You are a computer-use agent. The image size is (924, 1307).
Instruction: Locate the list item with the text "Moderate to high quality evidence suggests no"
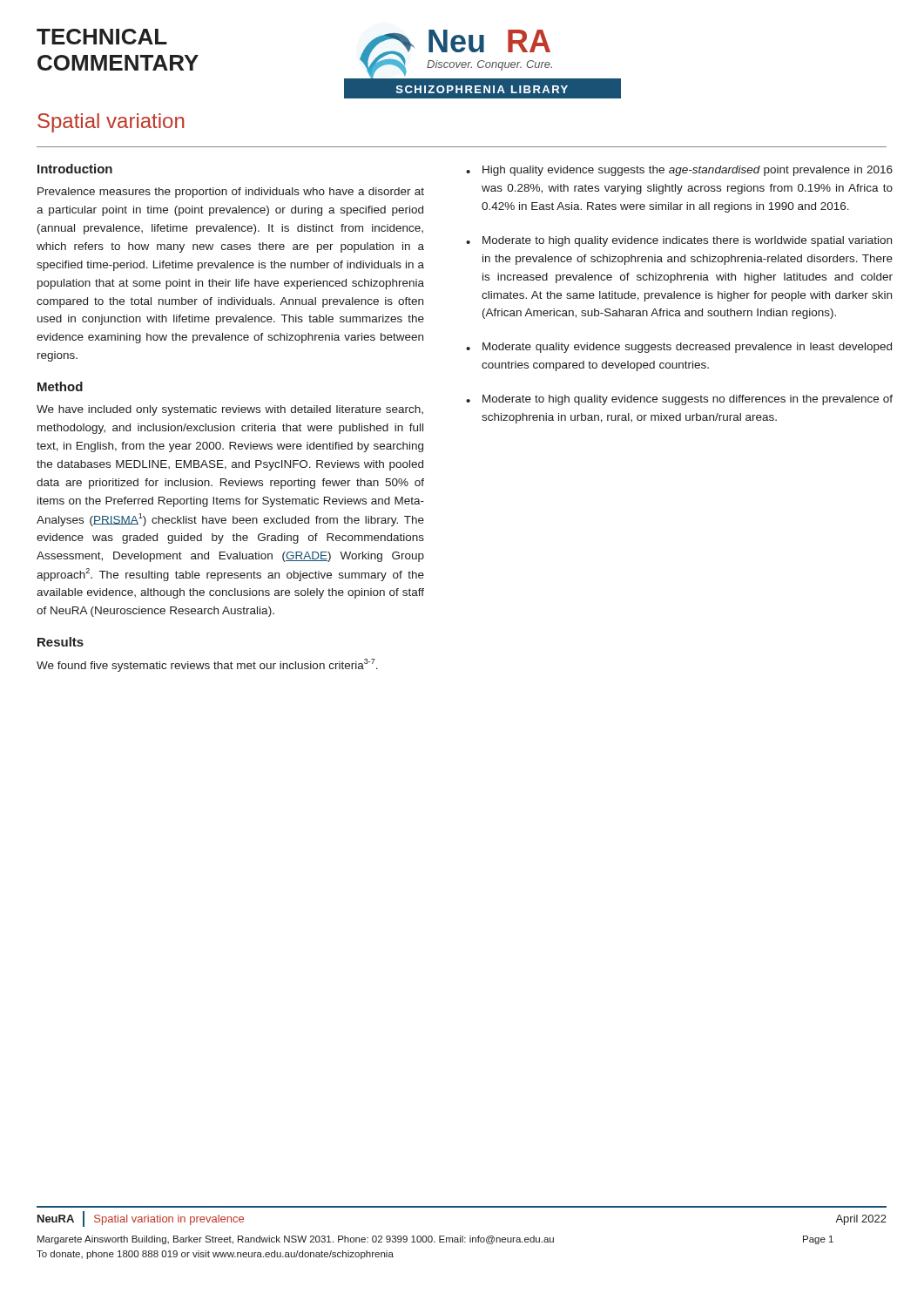[x=687, y=408]
